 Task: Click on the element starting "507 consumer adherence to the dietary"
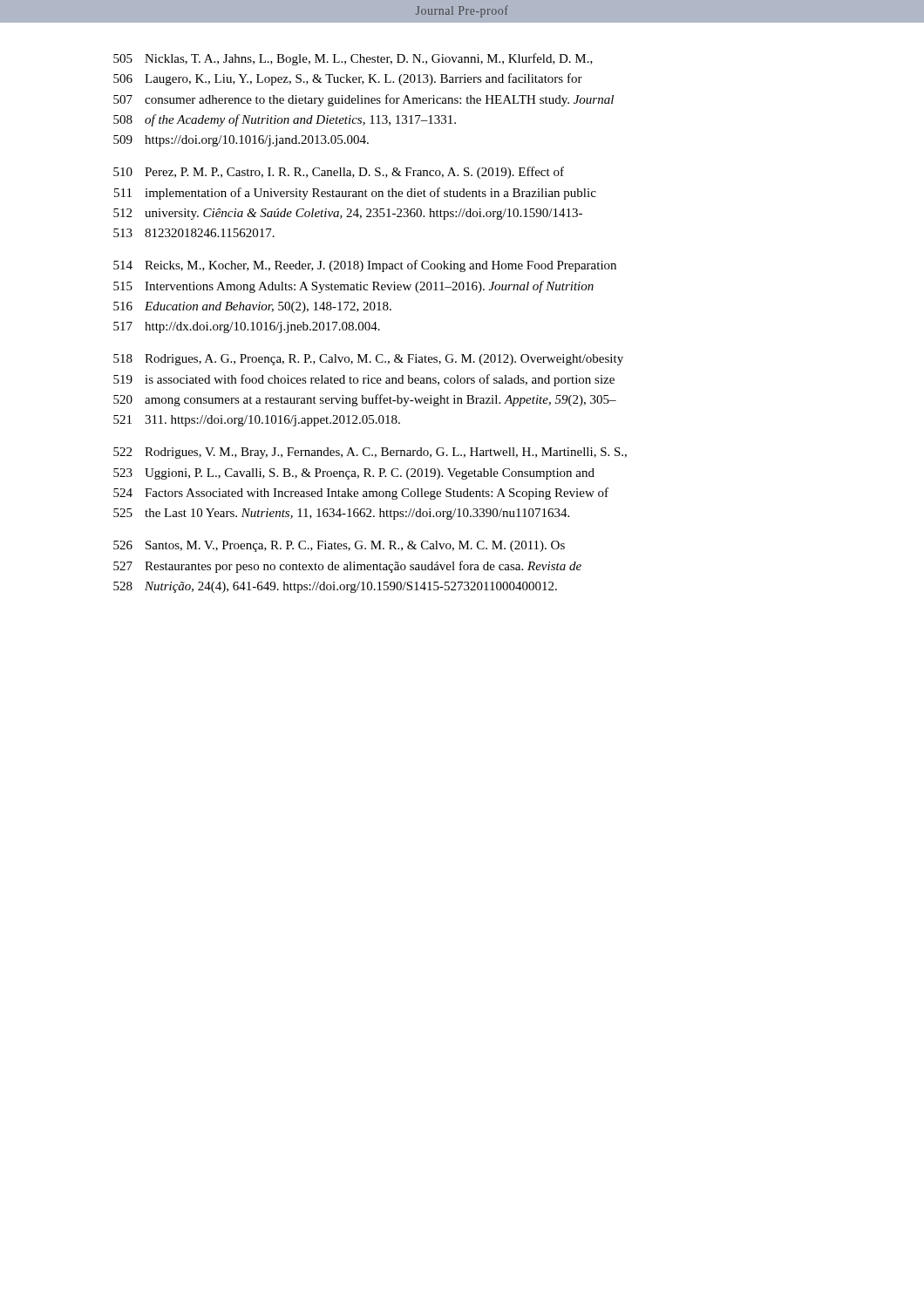(x=462, y=99)
